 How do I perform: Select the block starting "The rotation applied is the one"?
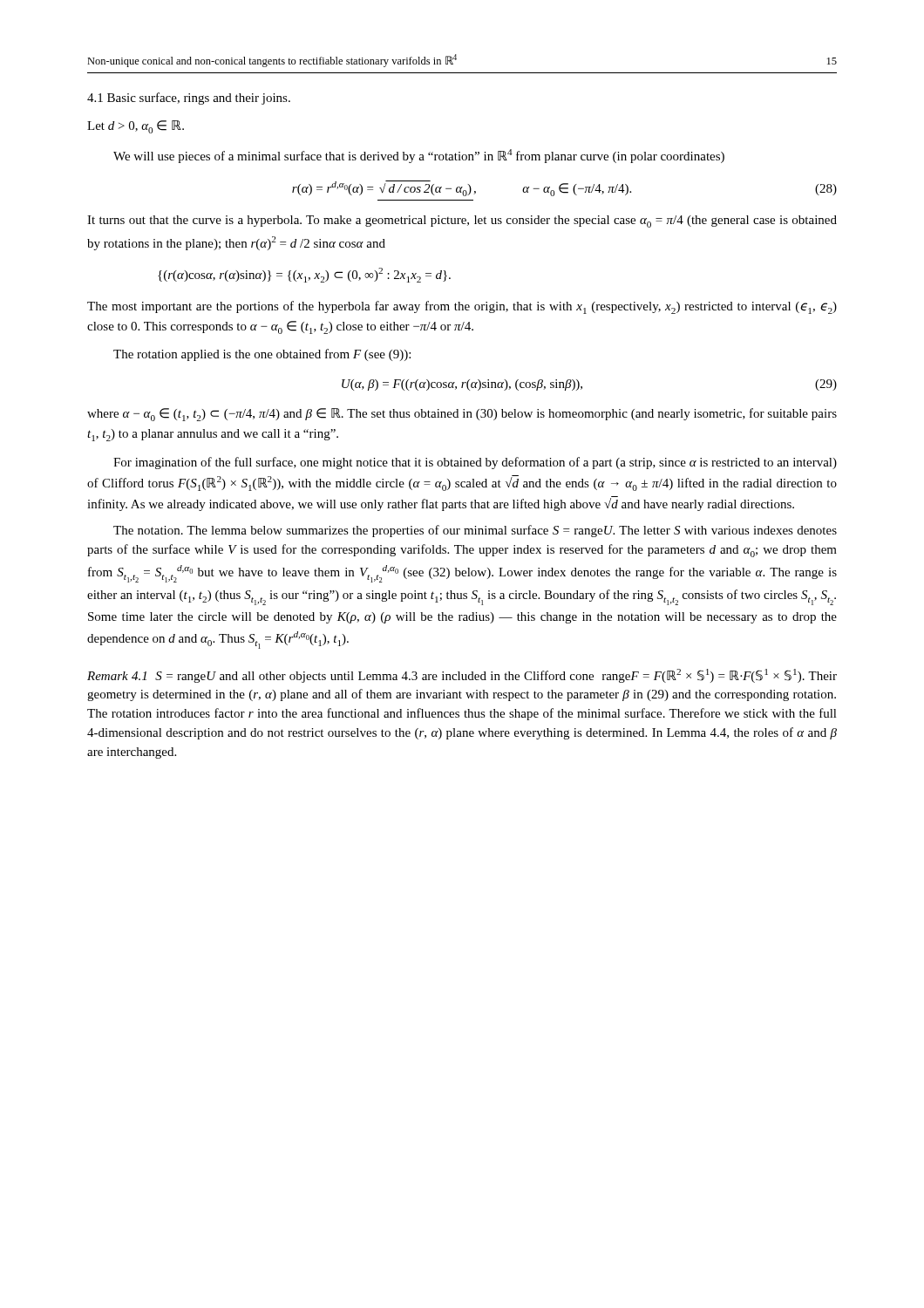(263, 354)
